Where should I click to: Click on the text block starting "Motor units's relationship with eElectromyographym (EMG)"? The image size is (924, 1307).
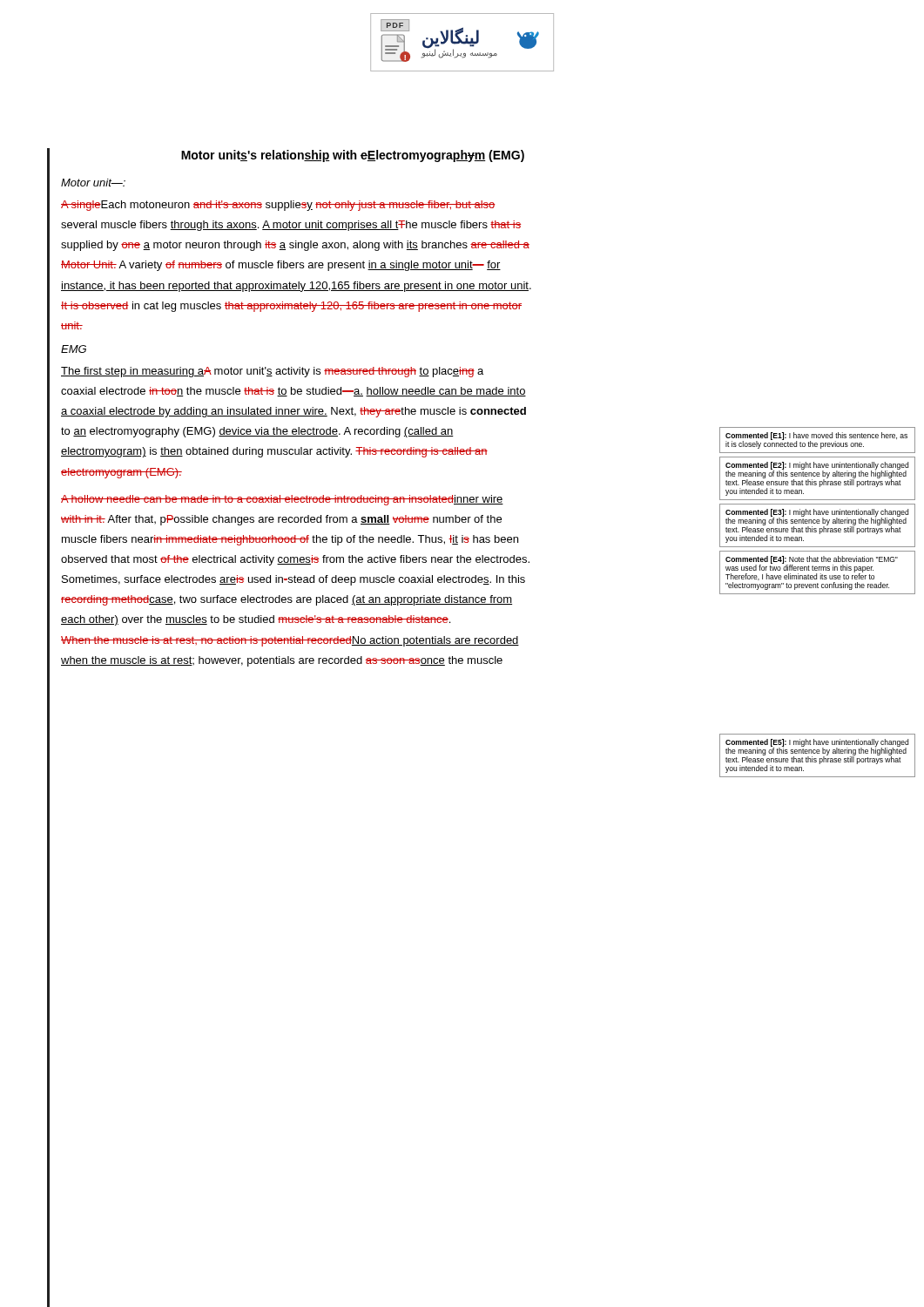353,155
